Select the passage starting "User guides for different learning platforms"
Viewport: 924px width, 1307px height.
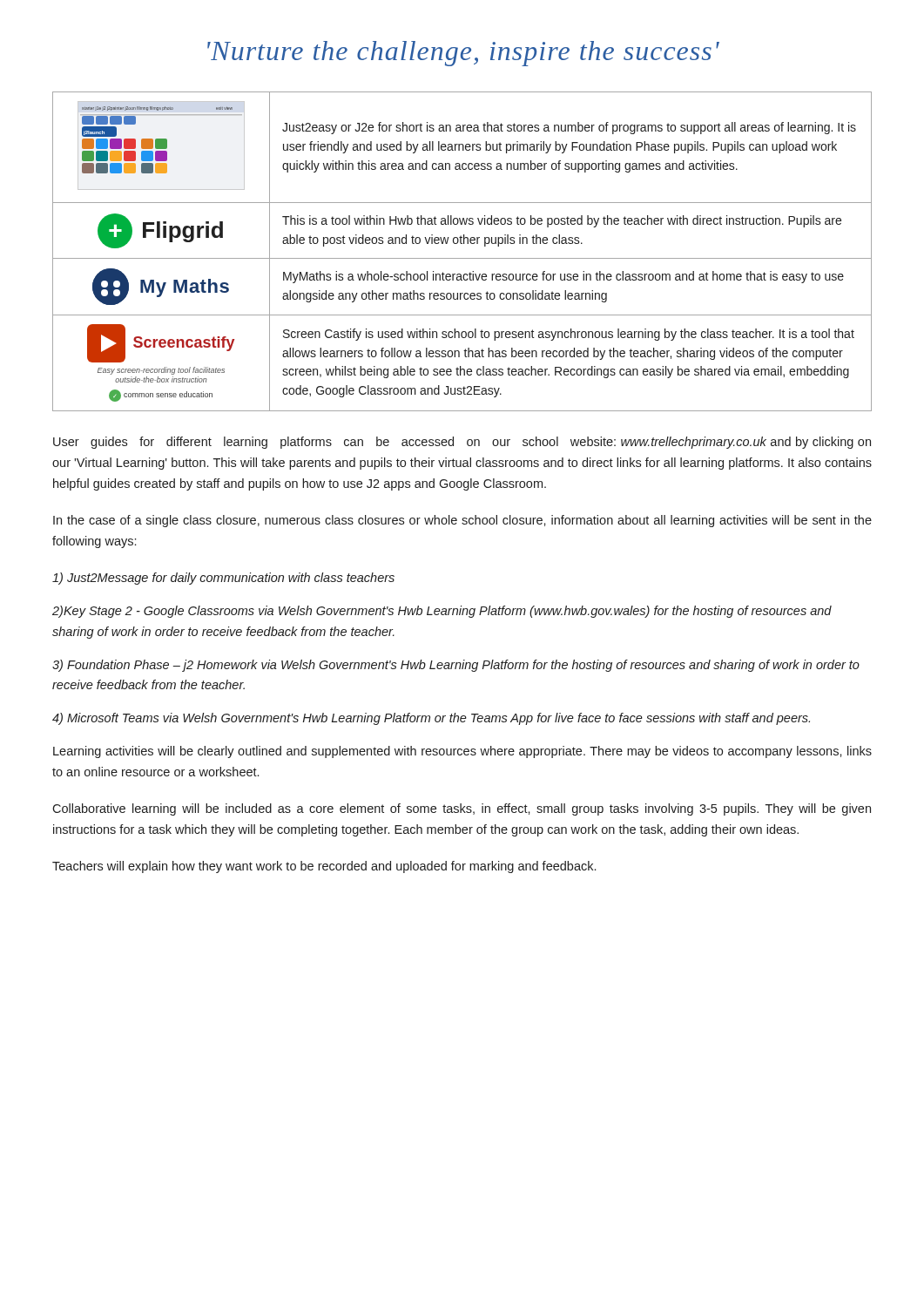coord(462,463)
